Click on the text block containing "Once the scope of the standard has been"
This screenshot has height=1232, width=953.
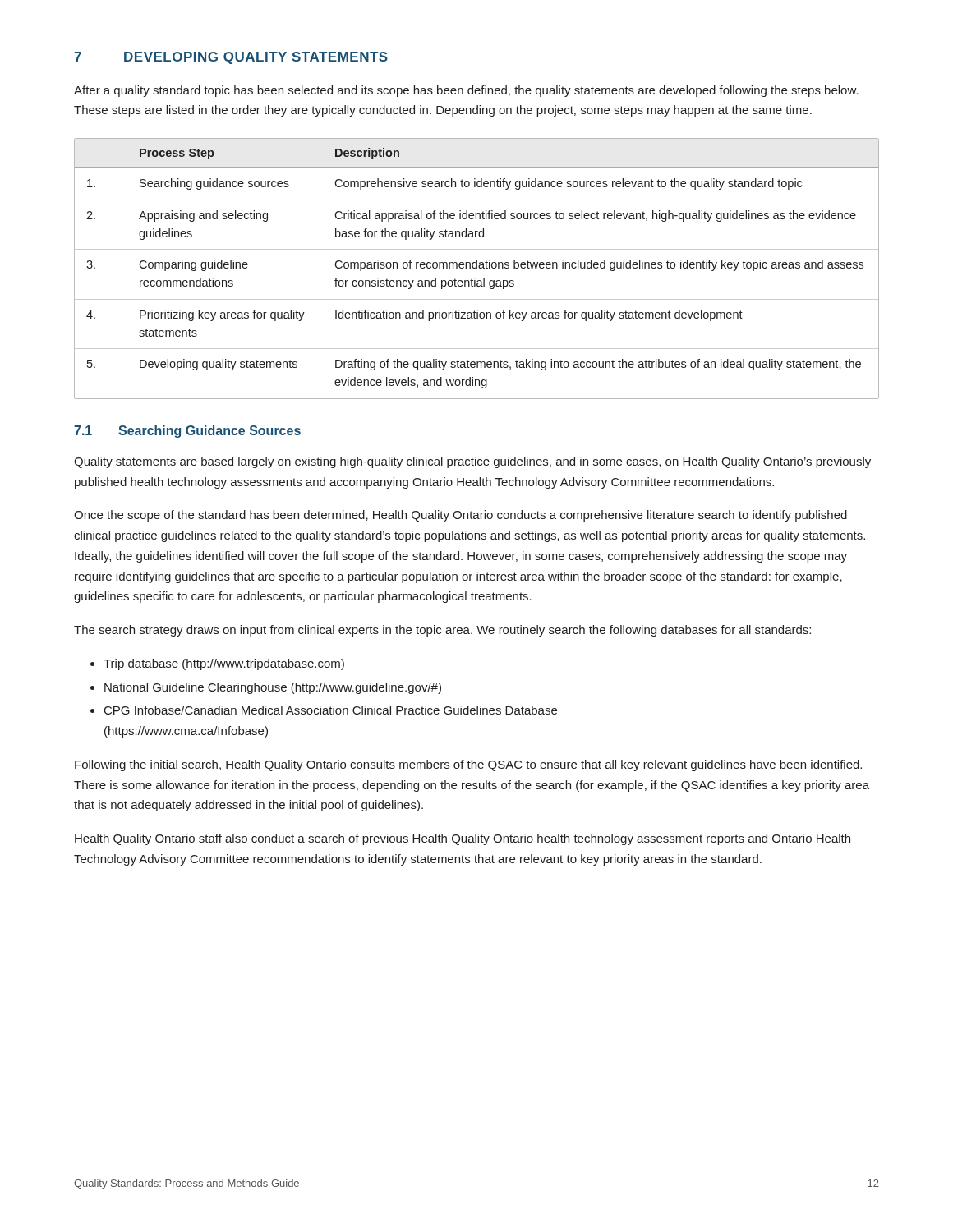tap(470, 555)
